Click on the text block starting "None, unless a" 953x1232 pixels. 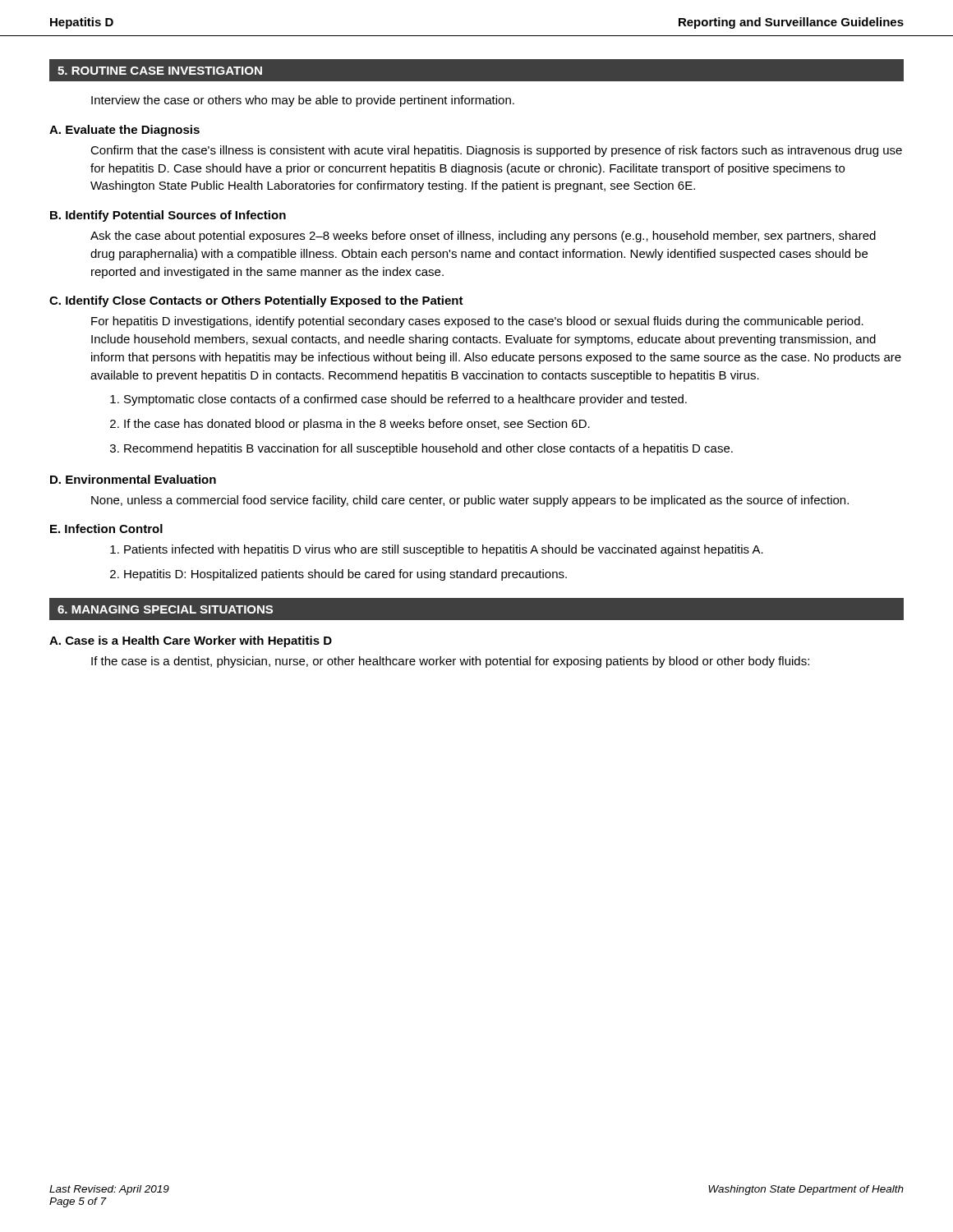[x=470, y=499]
